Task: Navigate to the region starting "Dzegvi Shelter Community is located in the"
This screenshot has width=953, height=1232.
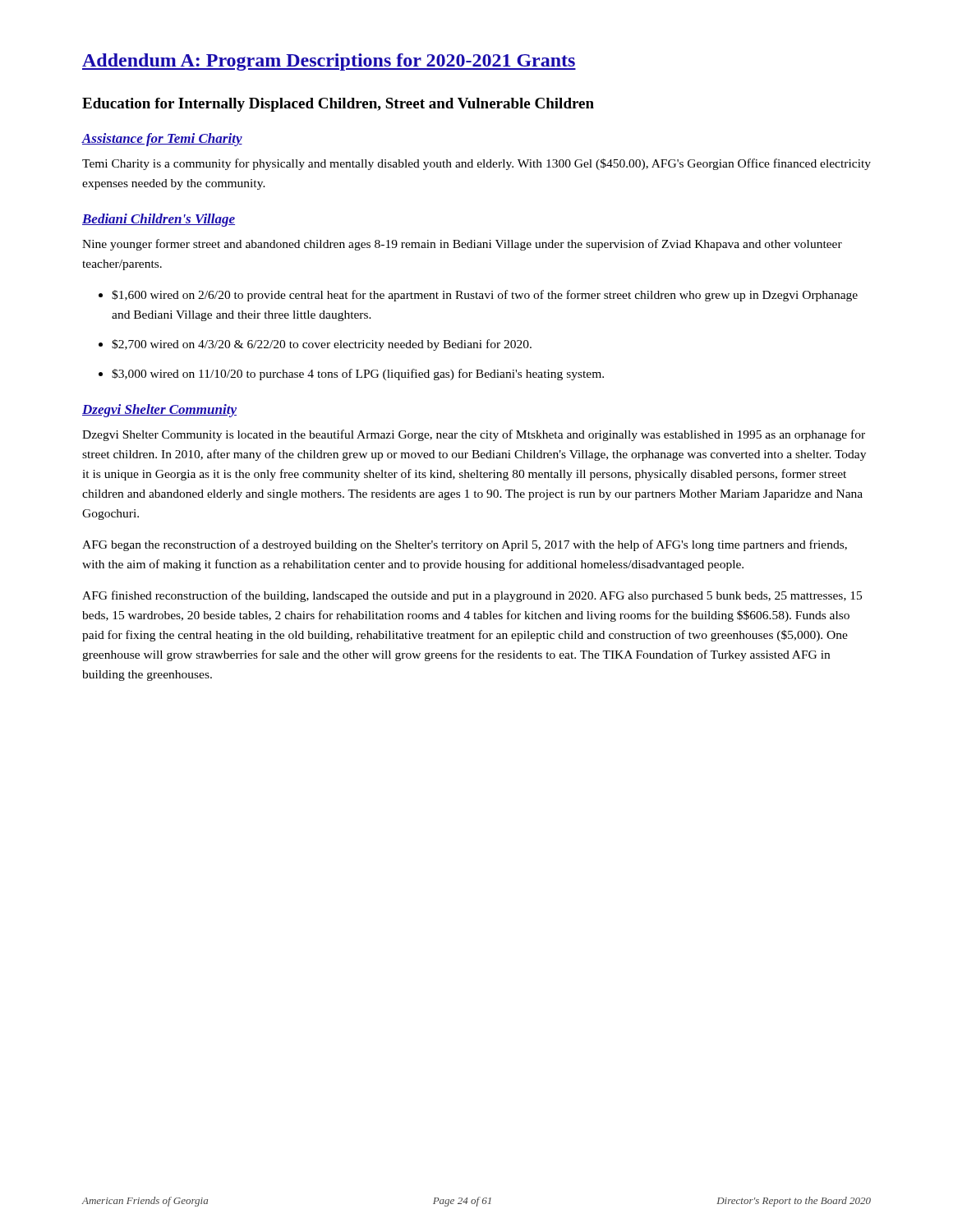Action: (x=474, y=474)
